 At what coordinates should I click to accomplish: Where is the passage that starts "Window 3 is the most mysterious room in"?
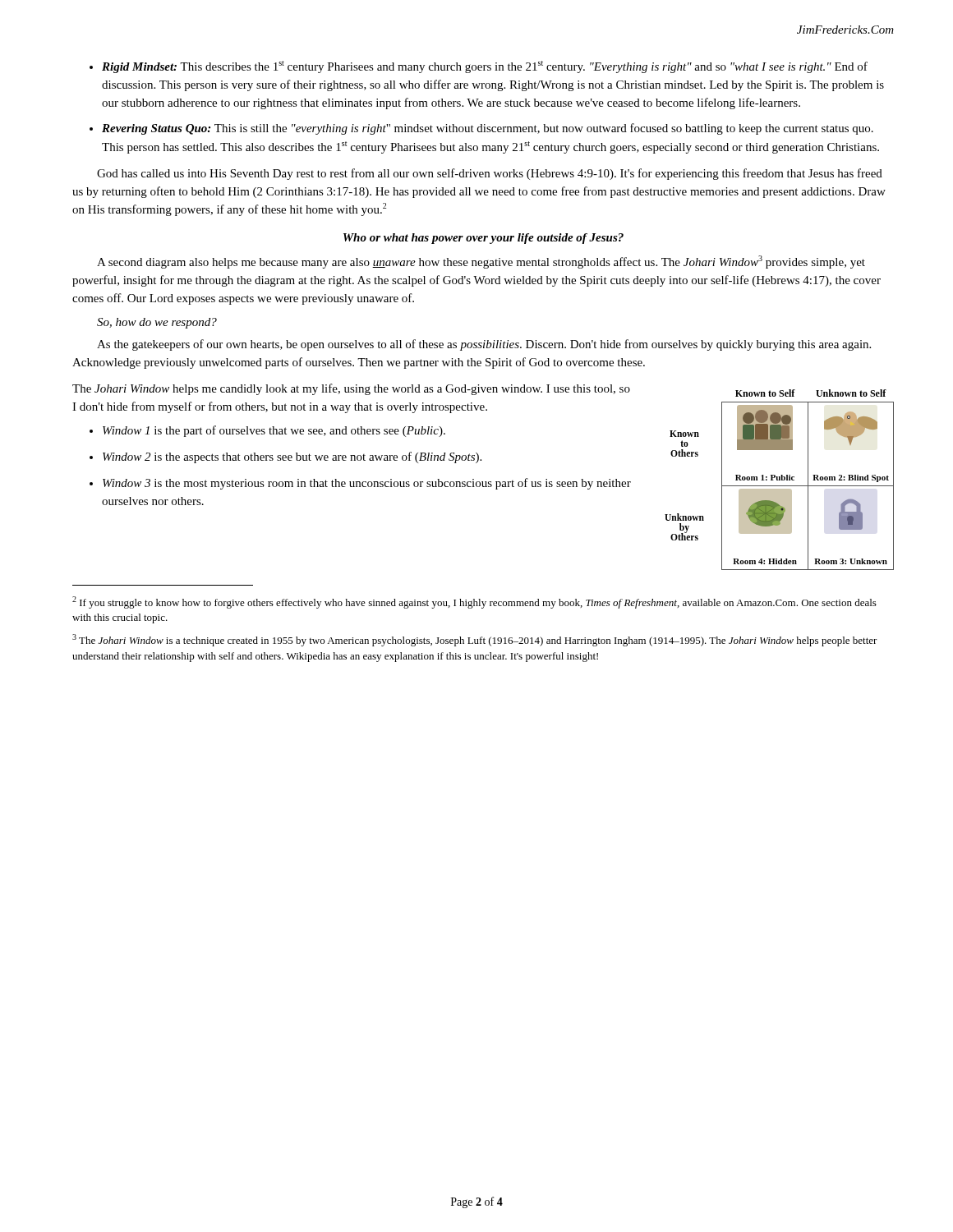(x=366, y=492)
